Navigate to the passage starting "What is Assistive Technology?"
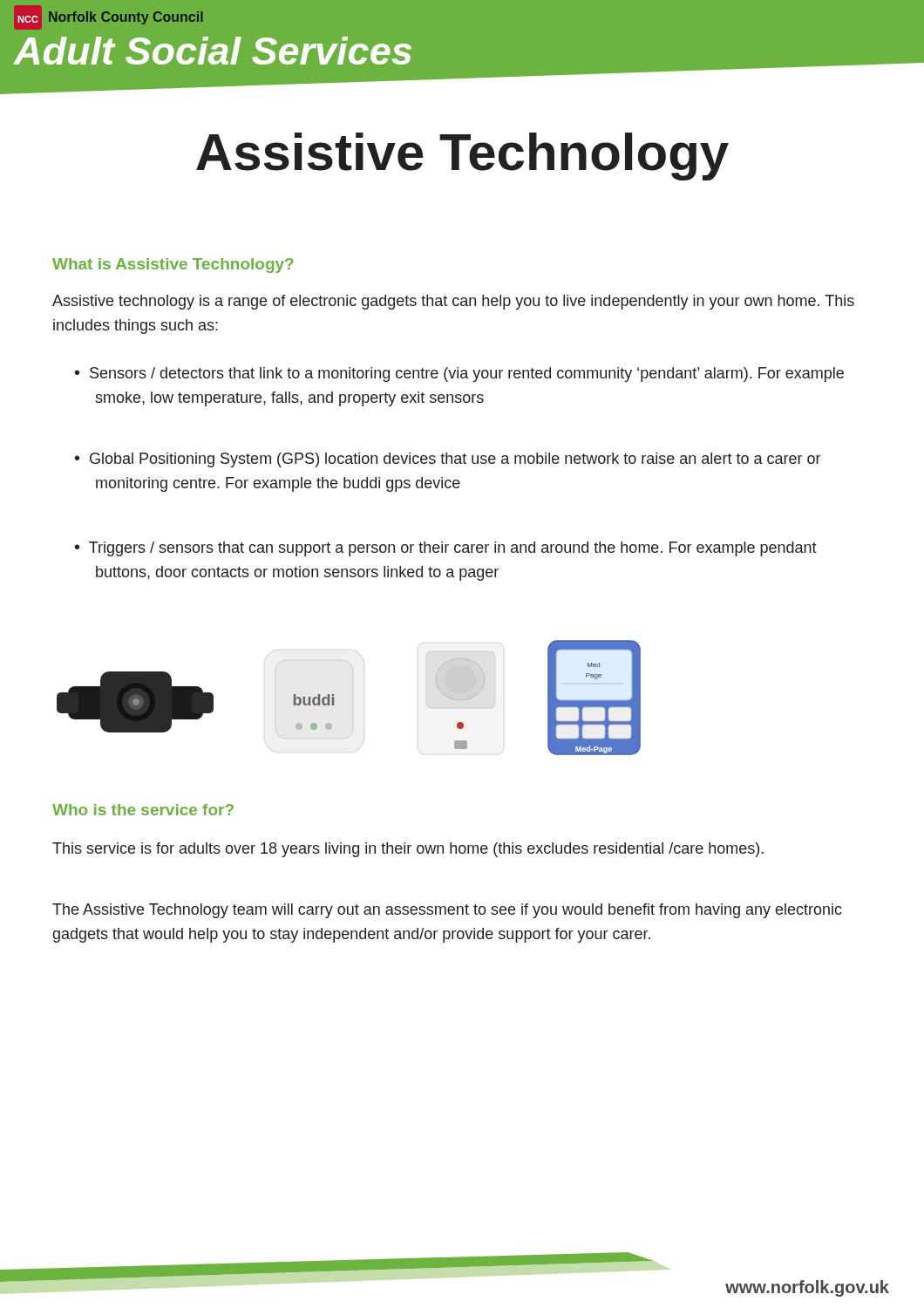 [x=173, y=264]
